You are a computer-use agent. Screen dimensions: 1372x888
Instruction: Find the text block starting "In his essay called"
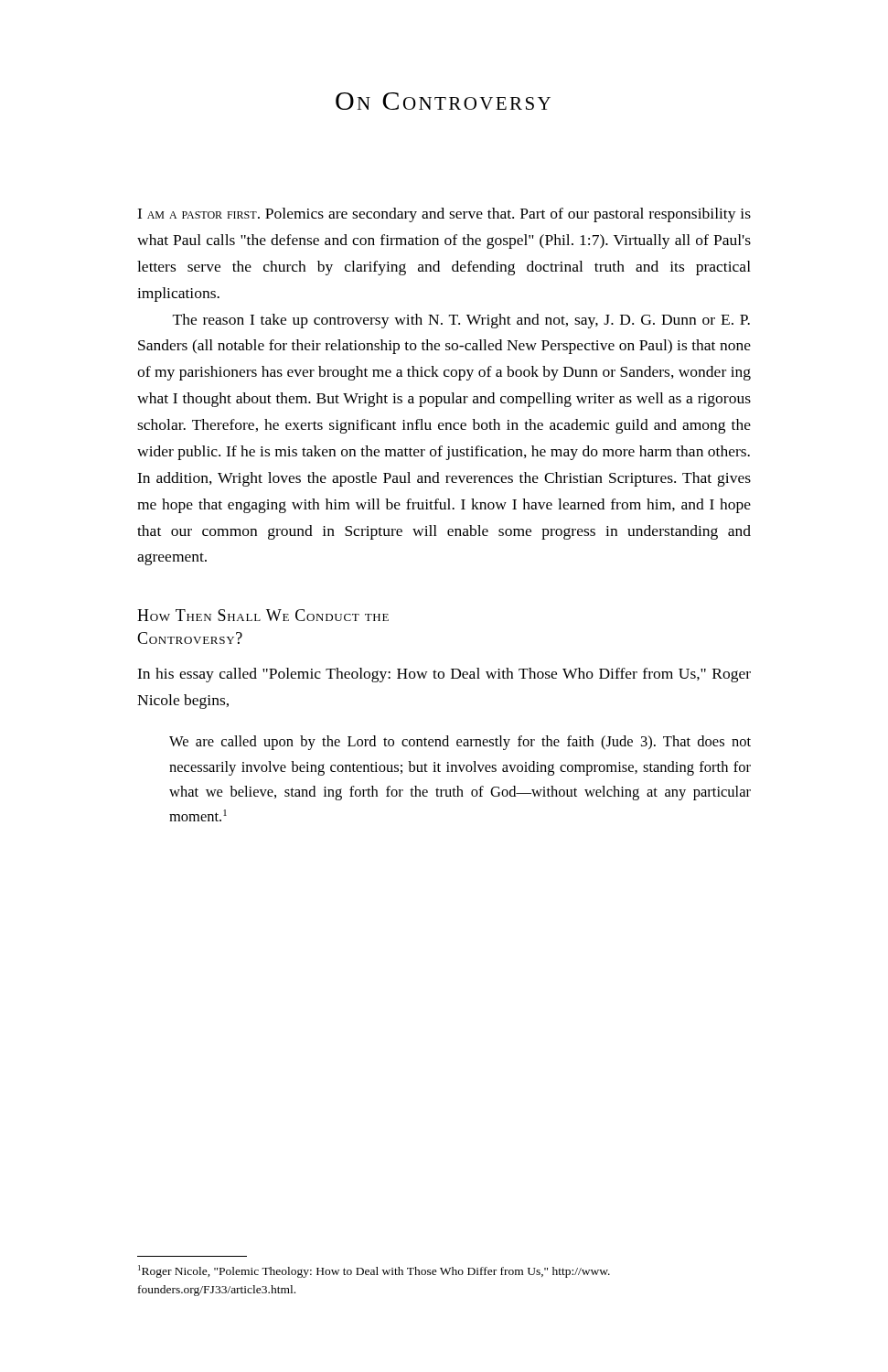point(444,686)
